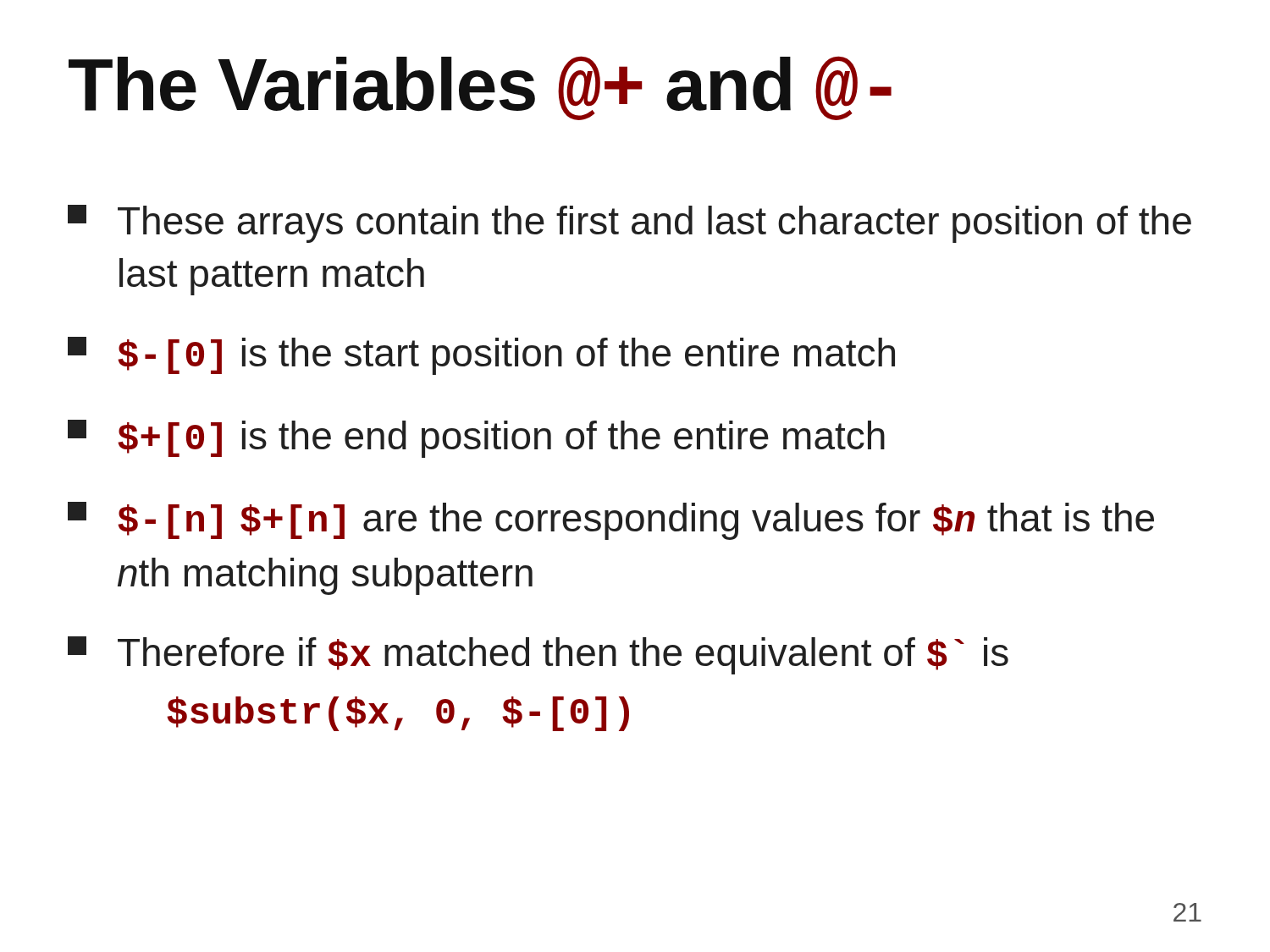Find the block starting "These arrays contain the first"

point(635,247)
